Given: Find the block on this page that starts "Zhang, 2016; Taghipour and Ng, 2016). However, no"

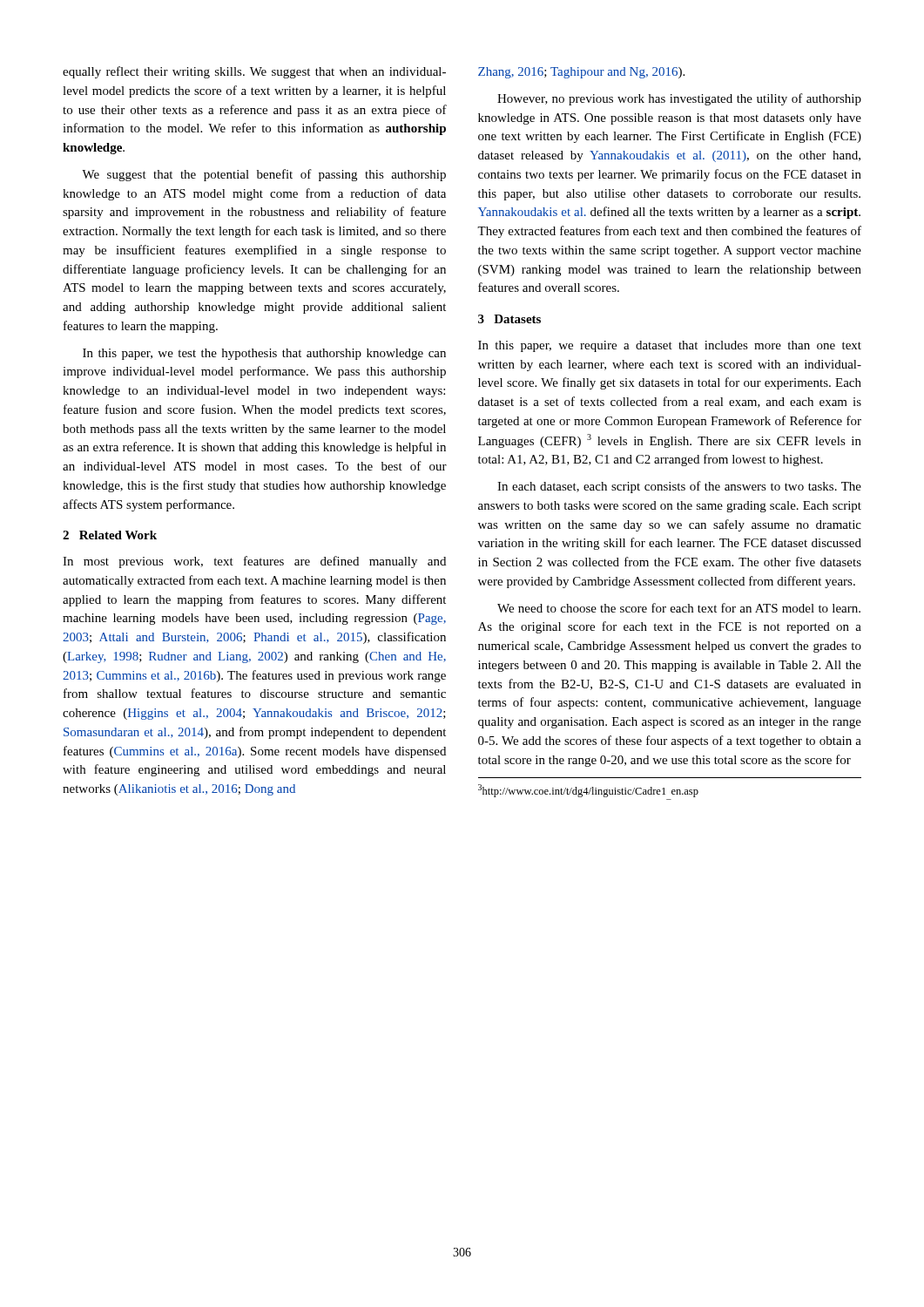Looking at the screenshot, I should tap(669, 180).
